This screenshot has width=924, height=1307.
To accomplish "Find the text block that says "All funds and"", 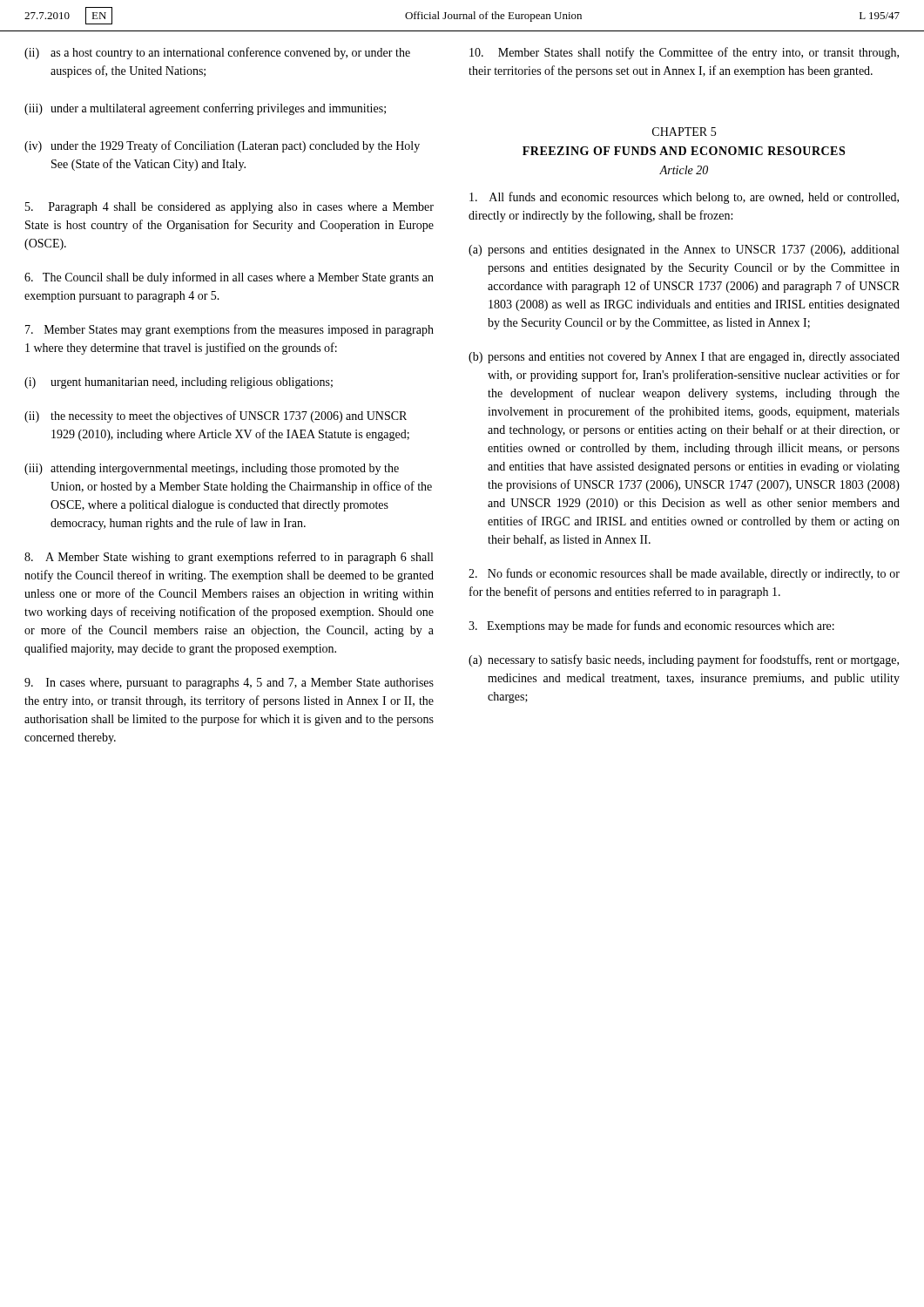I will pyautogui.click(x=684, y=207).
